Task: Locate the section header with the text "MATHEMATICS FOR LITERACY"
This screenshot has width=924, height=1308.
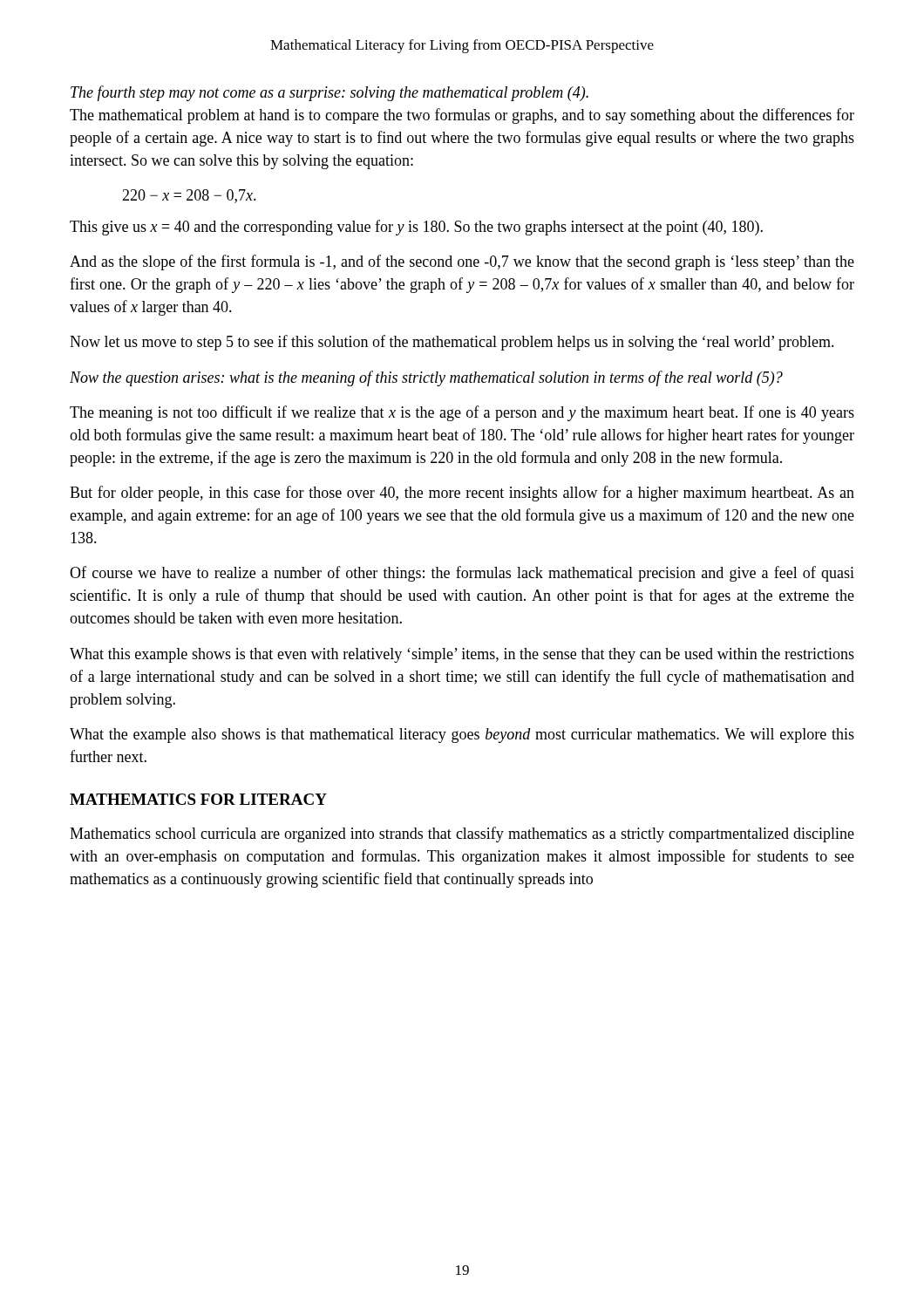Action: pyautogui.click(x=198, y=799)
